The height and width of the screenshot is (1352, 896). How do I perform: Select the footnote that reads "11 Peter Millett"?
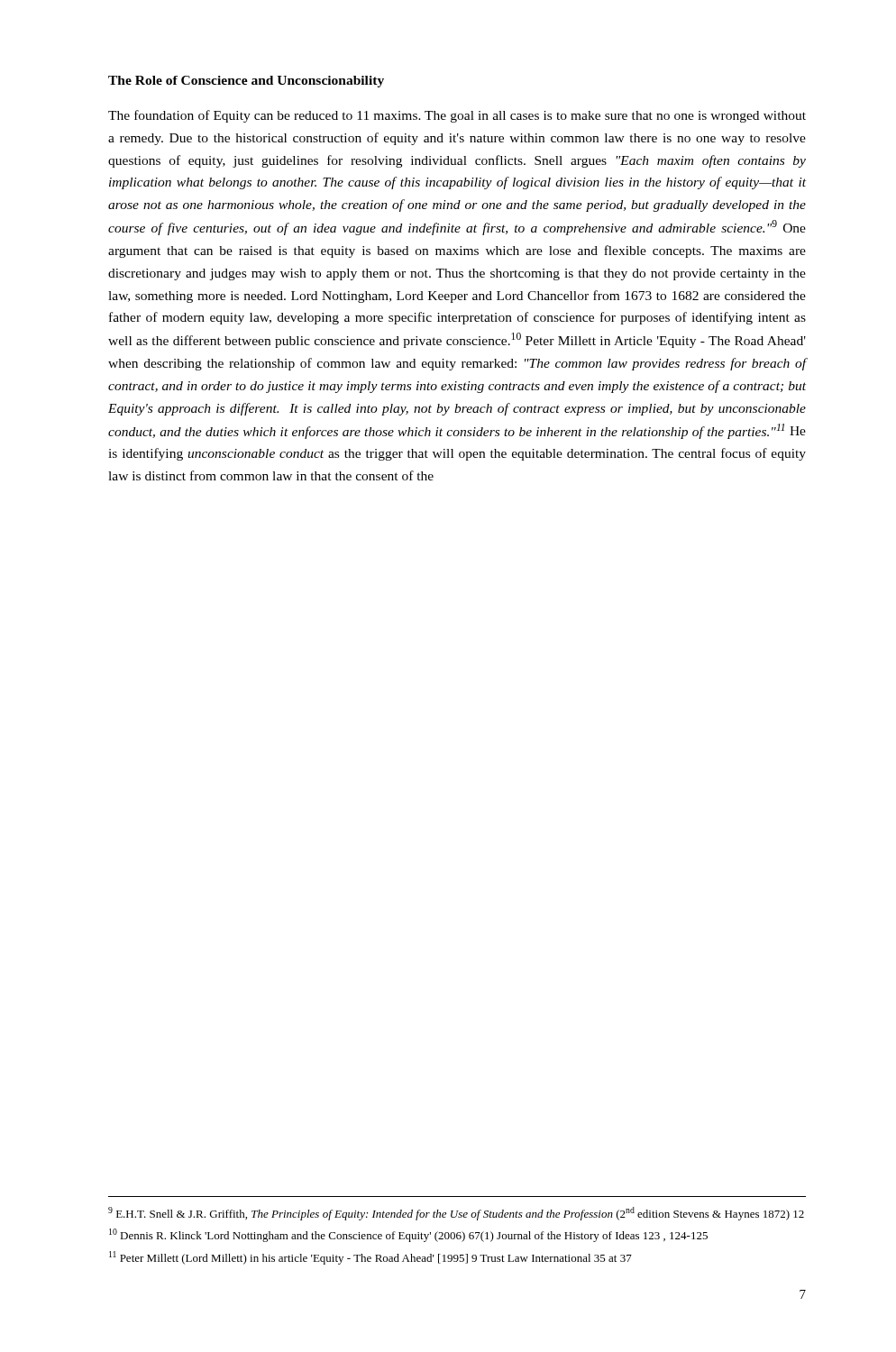click(x=370, y=1257)
